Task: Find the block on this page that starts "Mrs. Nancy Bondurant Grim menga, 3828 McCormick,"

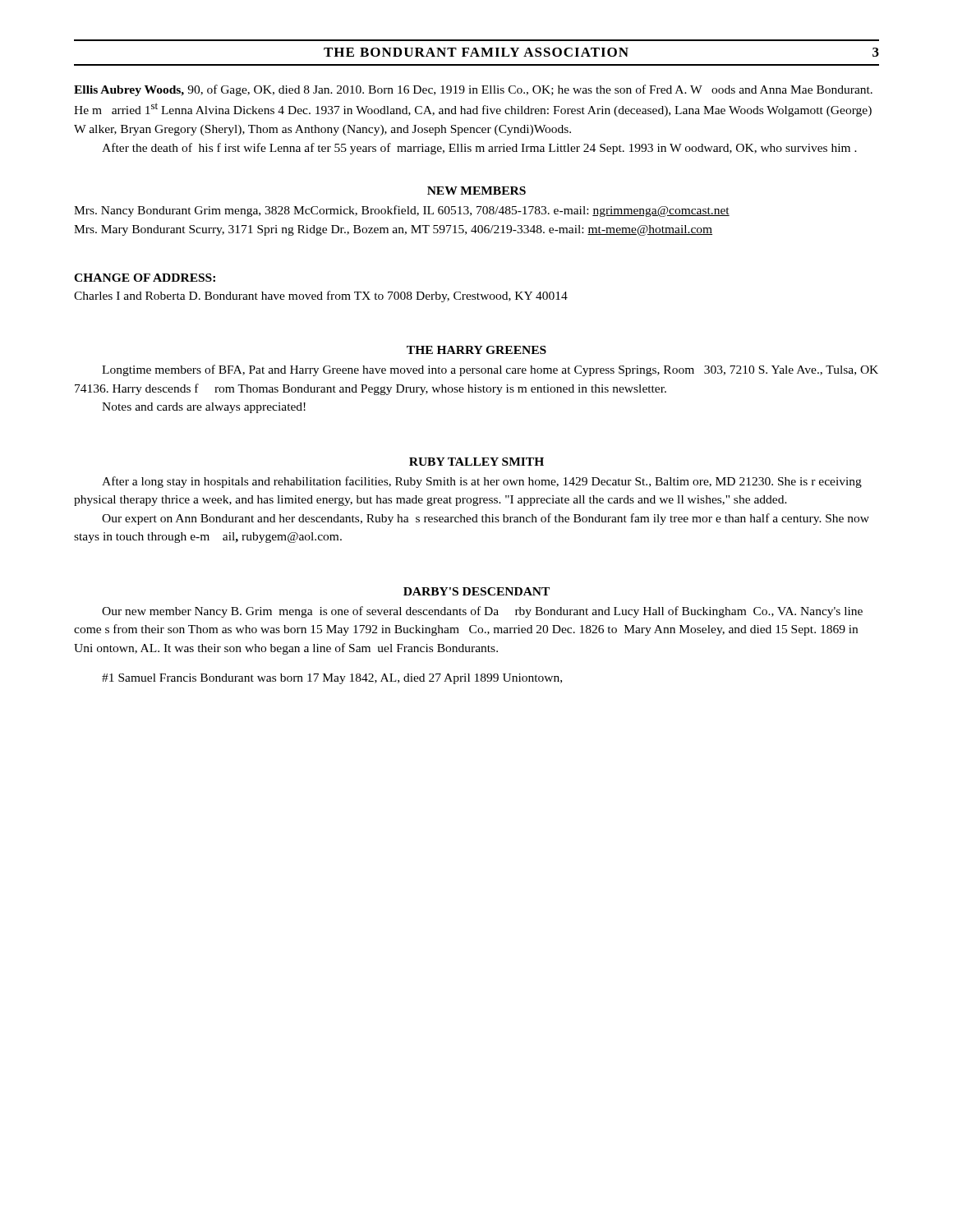Action: point(476,220)
